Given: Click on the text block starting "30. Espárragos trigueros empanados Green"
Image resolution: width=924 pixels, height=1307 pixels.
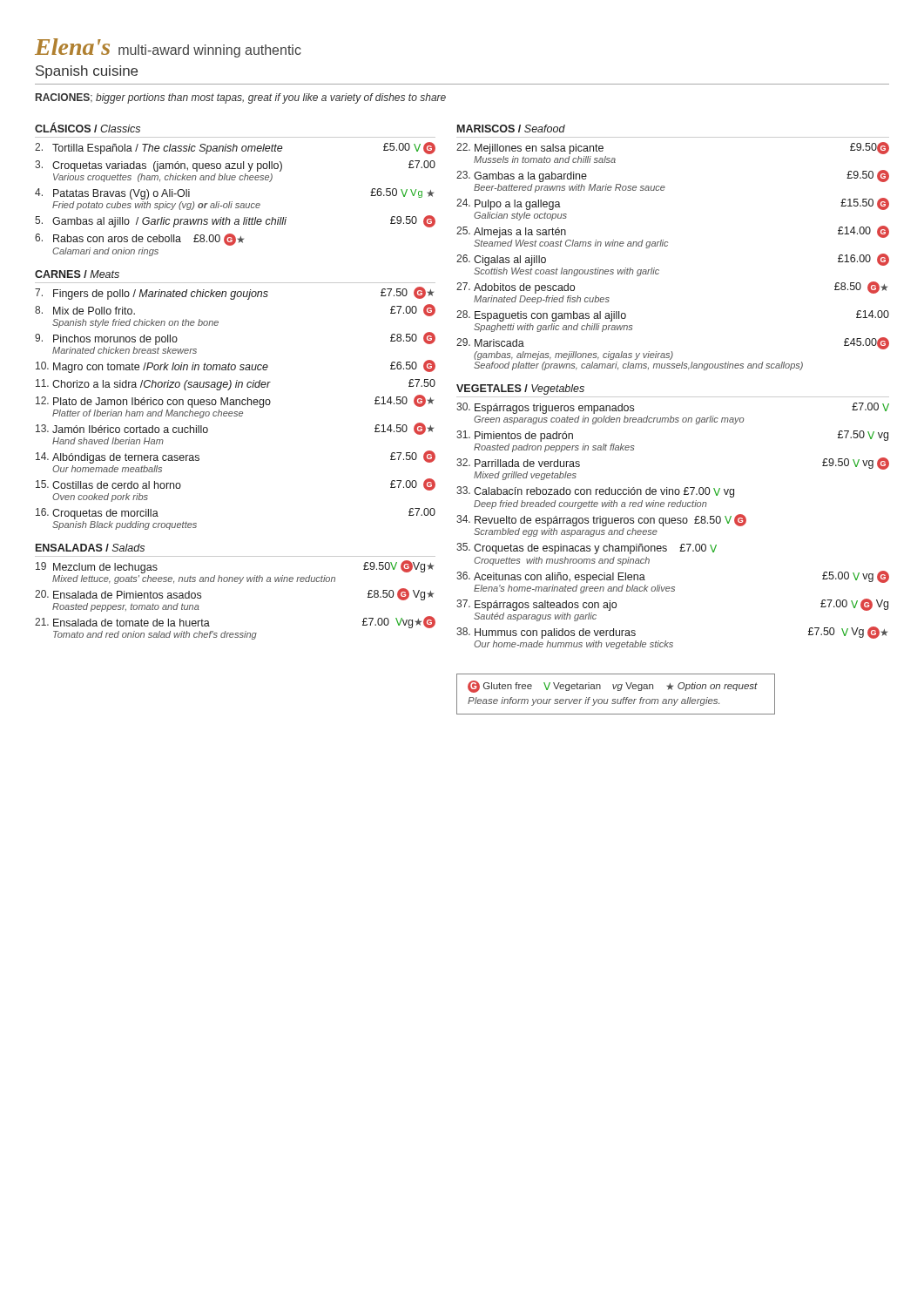Looking at the screenshot, I should coord(673,413).
